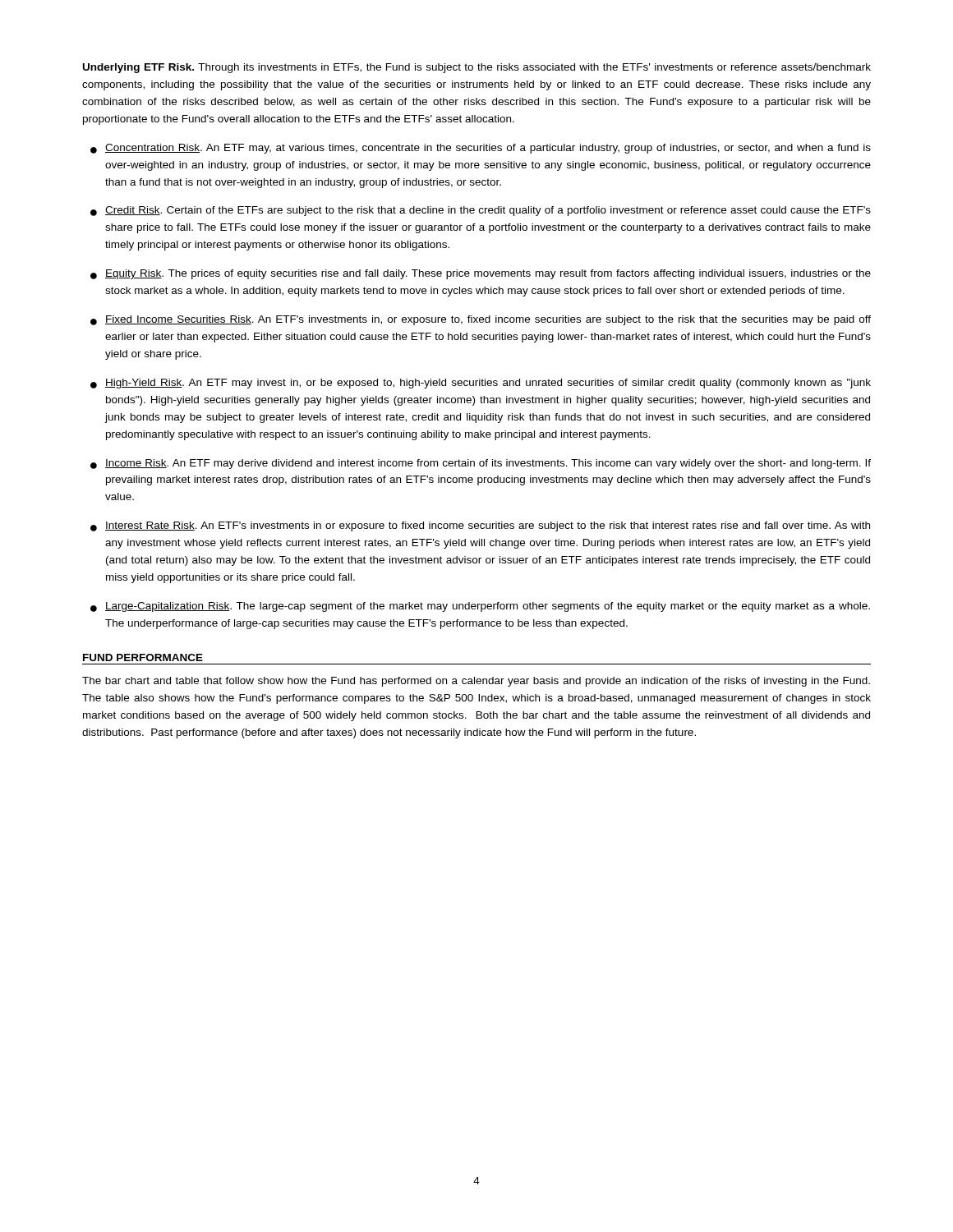Viewport: 953px width, 1232px height.
Task: Find the text starting "● Equity Risk. The"
Action: 476,283
